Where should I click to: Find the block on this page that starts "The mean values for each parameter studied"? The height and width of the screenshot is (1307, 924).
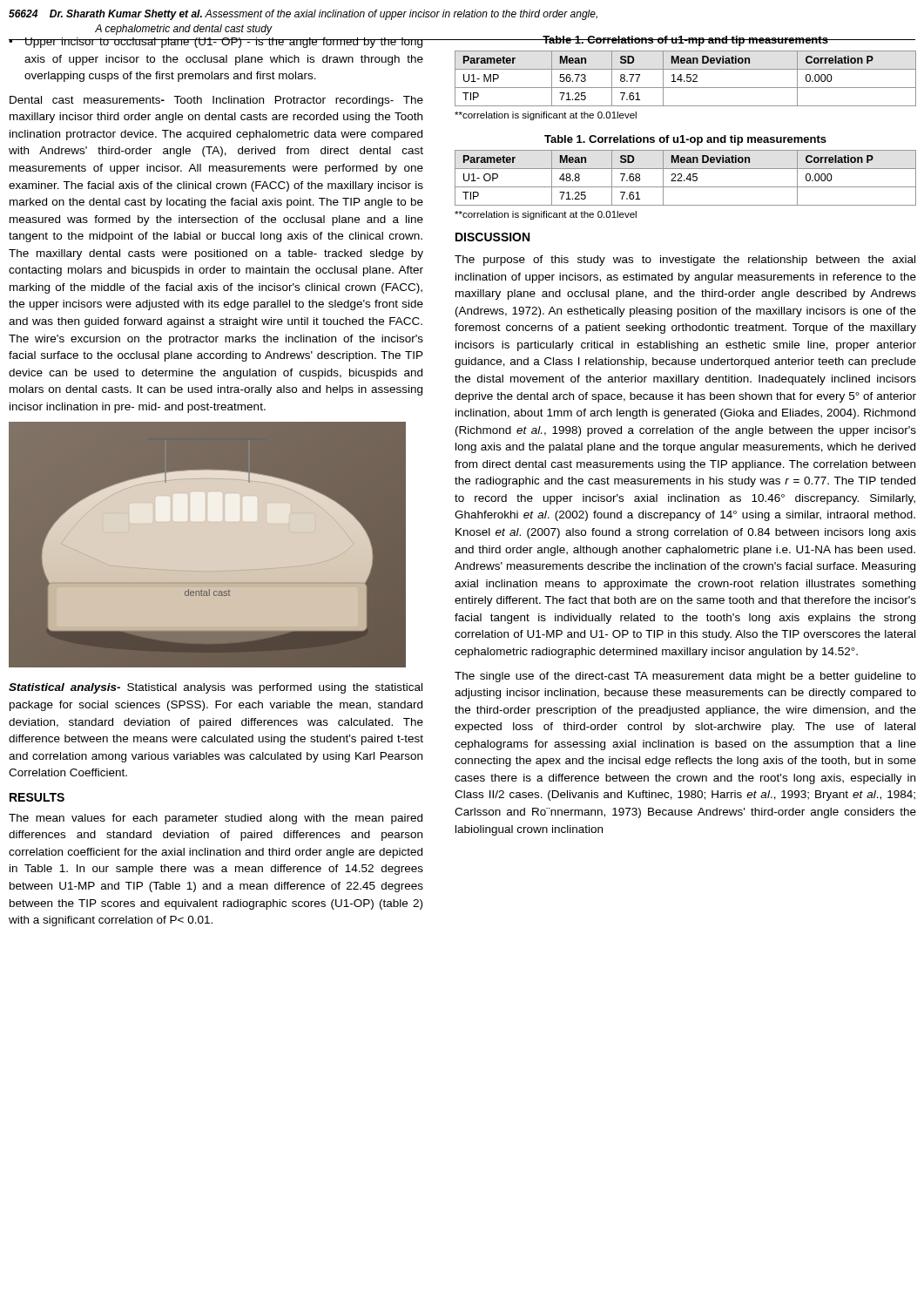coord(216,869)
